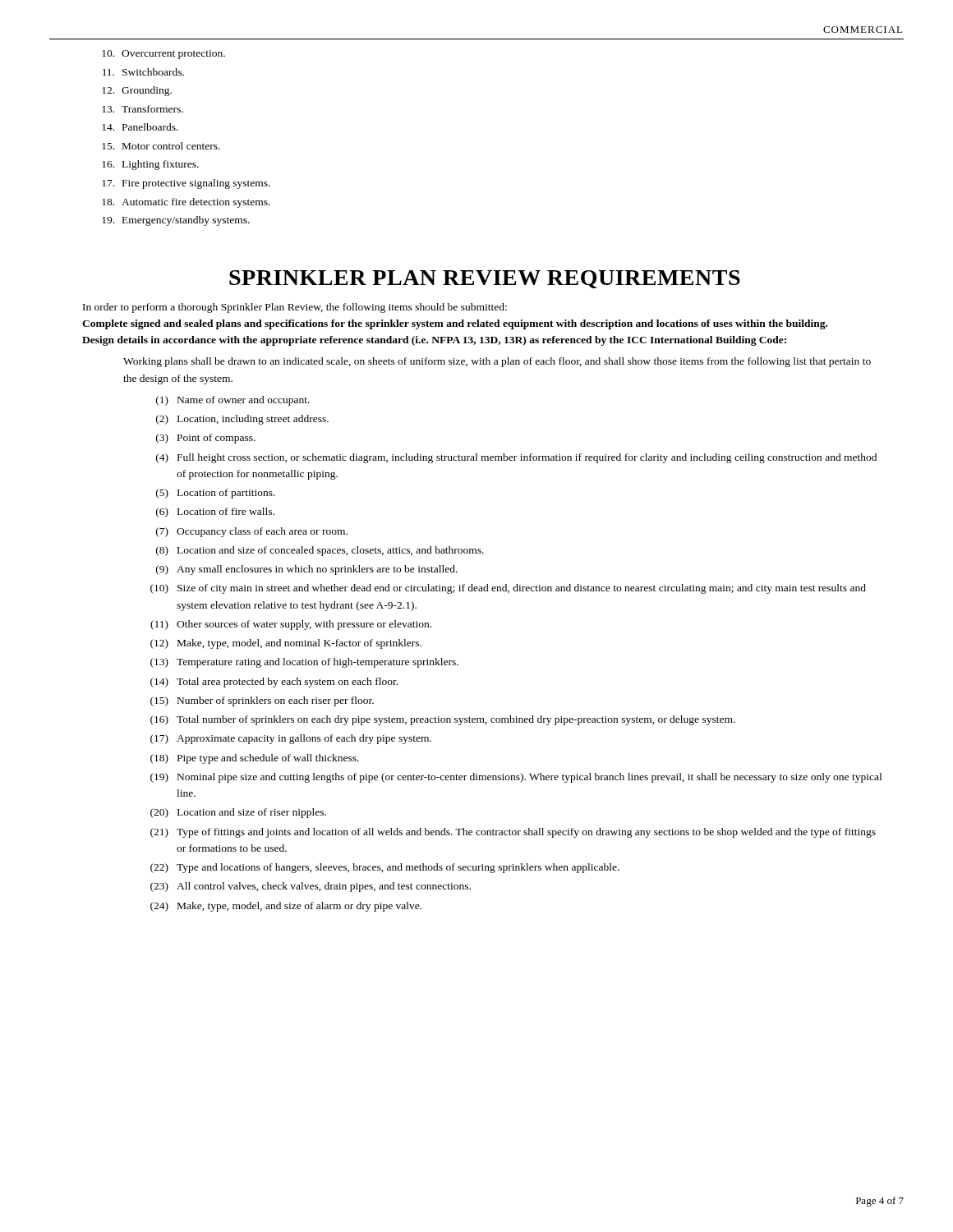
Task: Locate the text "(6) Location of fire walls."
Action: (x=215, y=513)
